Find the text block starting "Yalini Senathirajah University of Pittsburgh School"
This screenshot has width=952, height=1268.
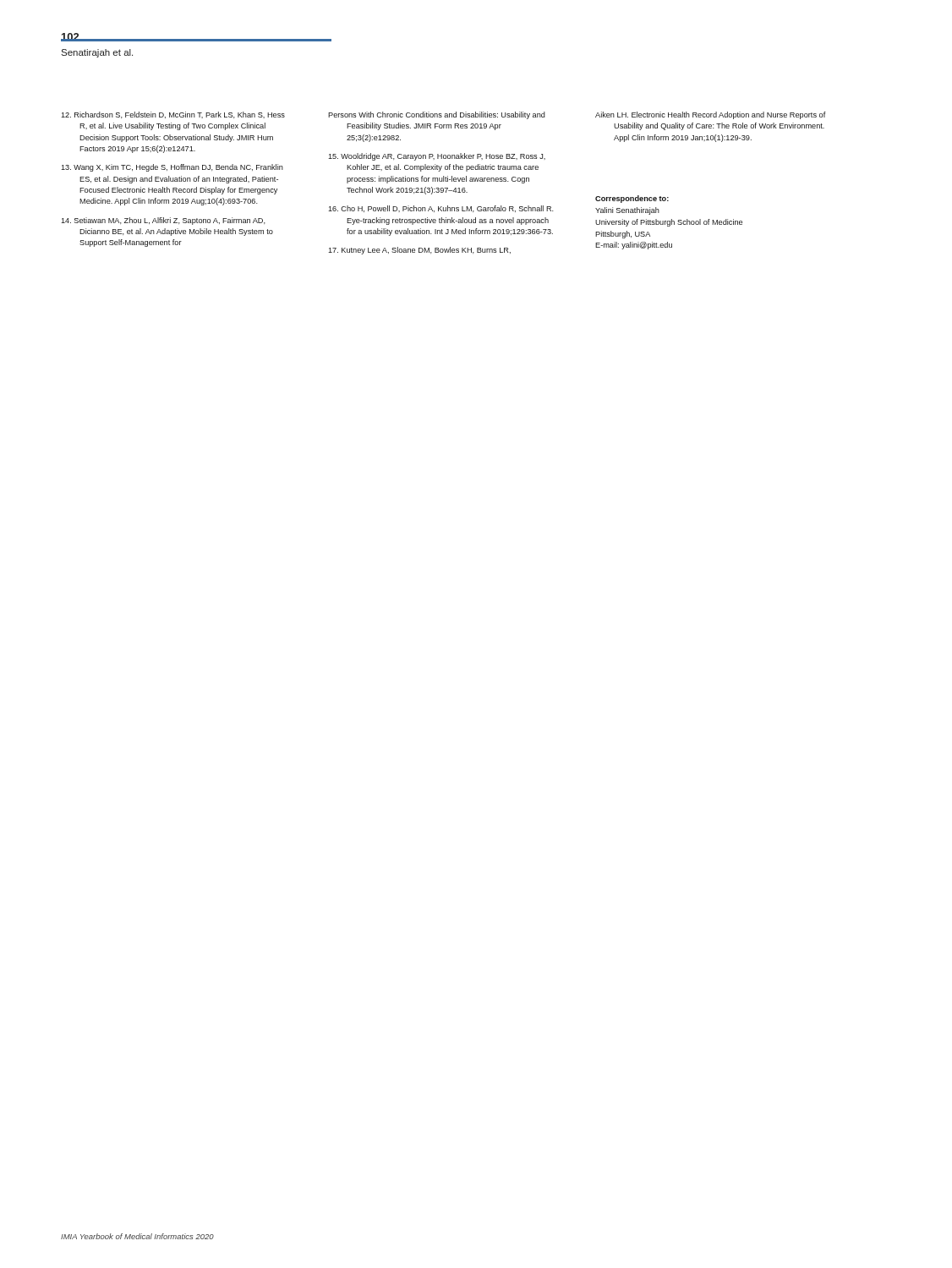coord(669,228)
